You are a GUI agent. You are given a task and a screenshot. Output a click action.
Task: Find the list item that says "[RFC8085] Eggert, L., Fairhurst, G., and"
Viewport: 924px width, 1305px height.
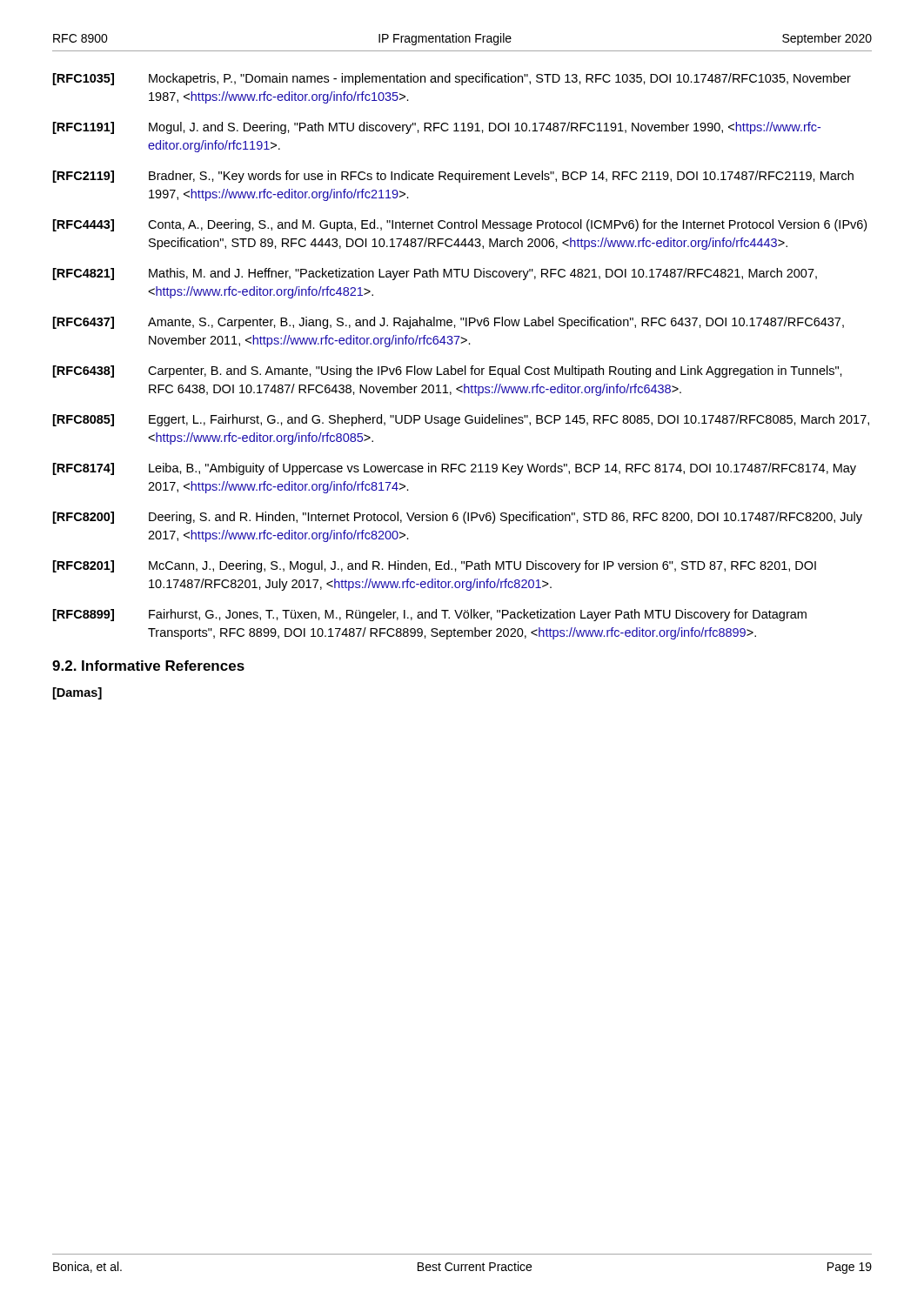462,429
